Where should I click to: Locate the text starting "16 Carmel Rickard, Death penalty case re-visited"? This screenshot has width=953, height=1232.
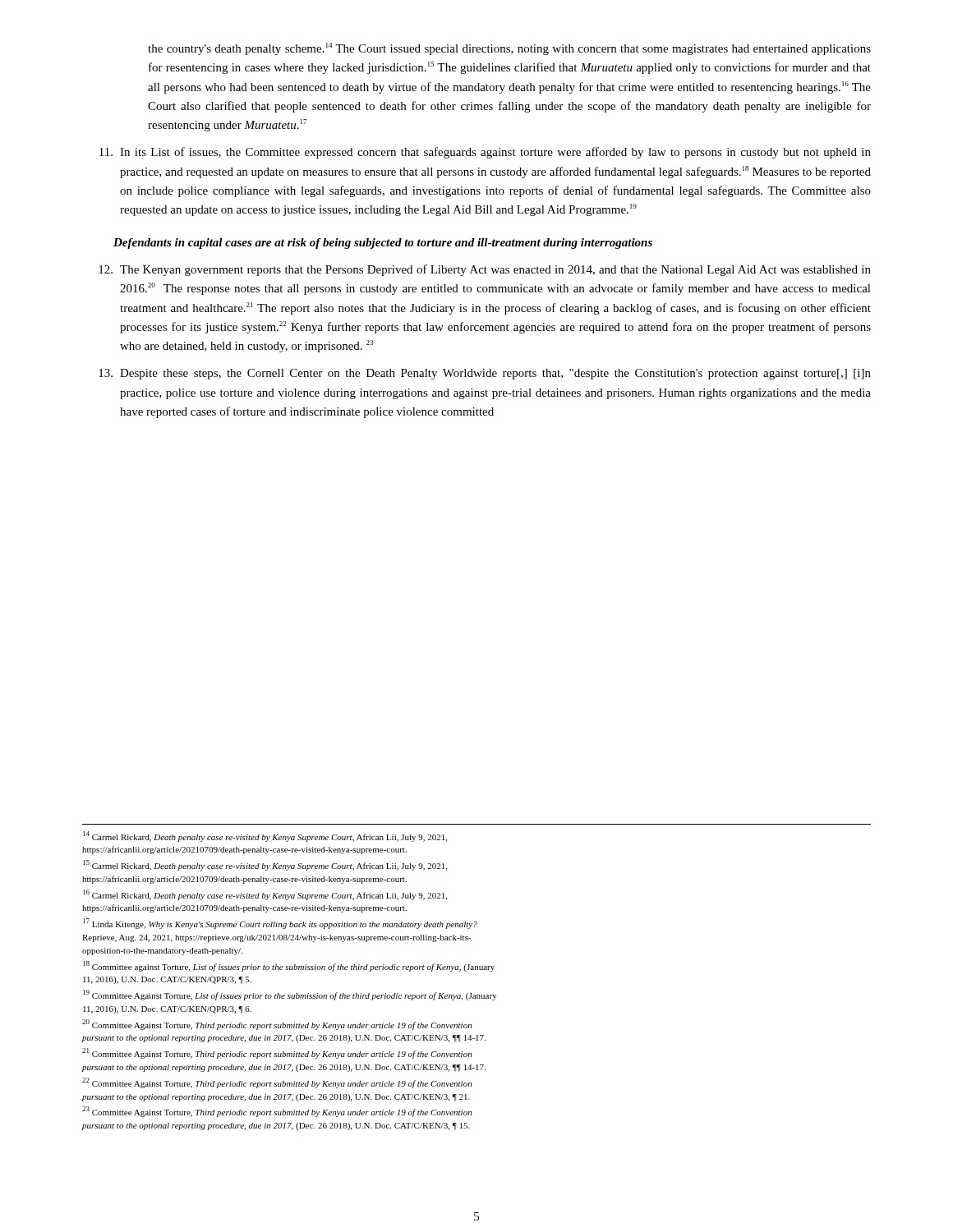pyautogui.click(x=265, y=900)
